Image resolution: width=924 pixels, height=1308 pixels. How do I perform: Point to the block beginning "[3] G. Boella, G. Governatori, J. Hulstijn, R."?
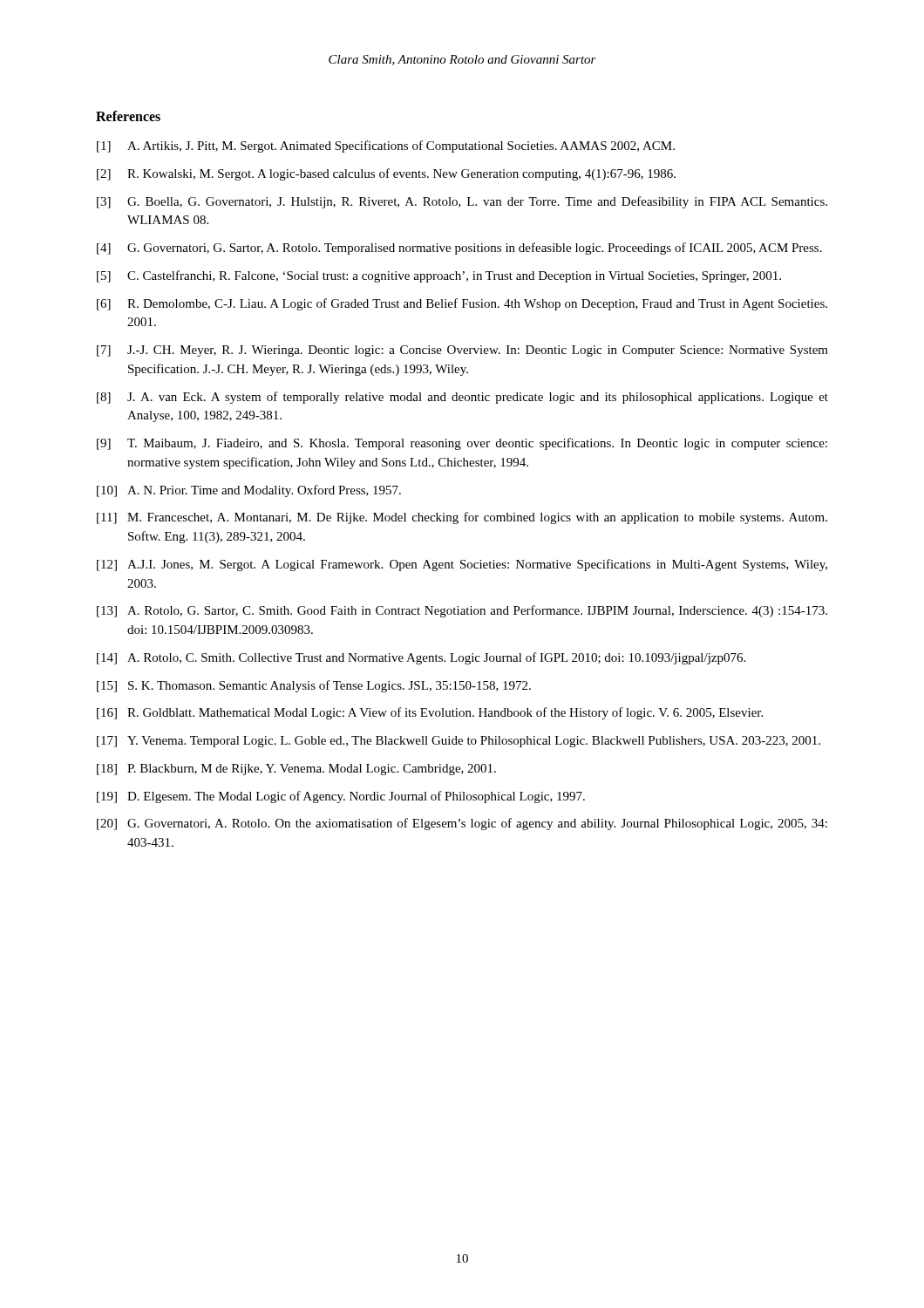462,211
